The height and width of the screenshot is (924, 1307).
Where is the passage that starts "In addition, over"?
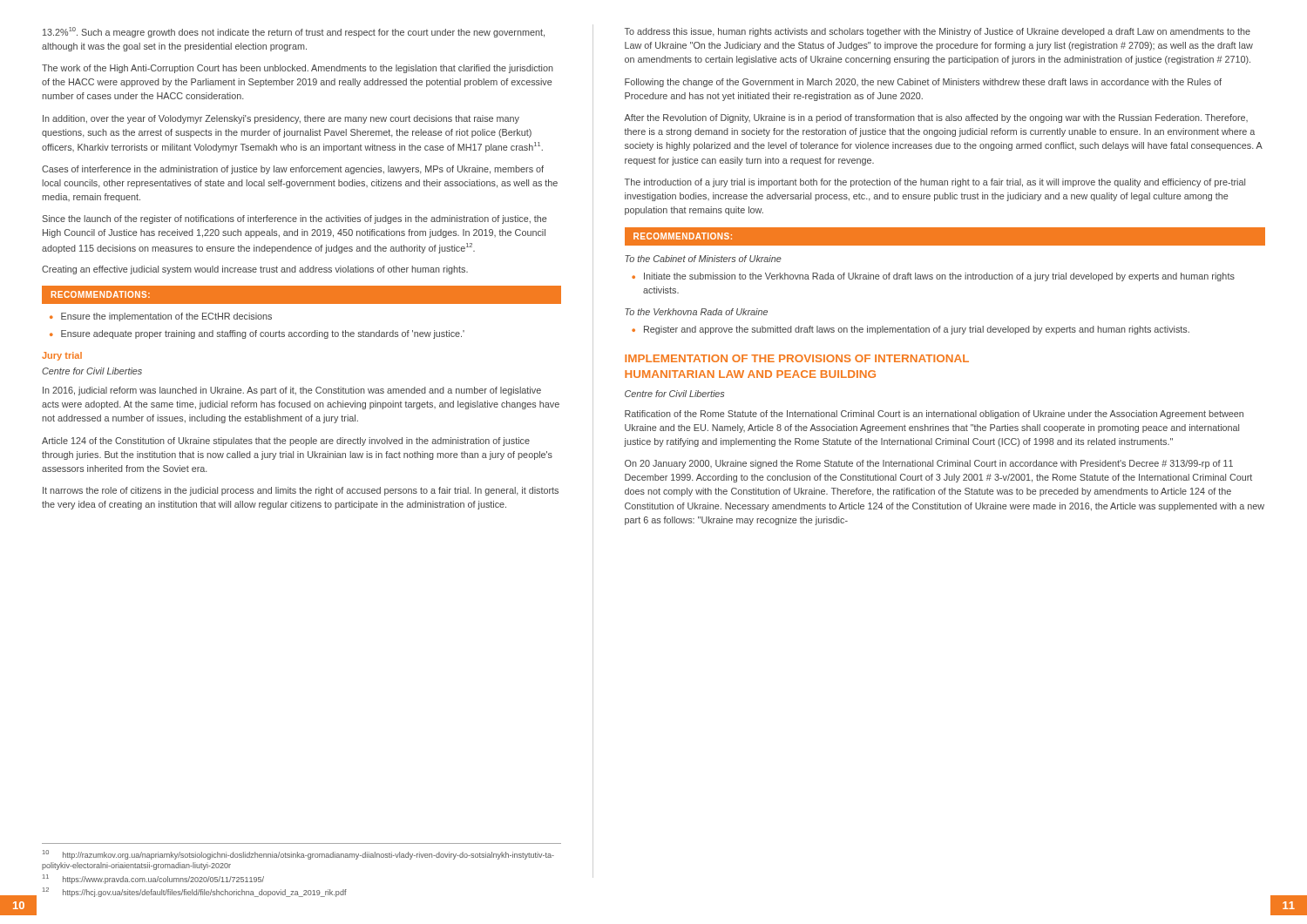(x=301, y=132)
